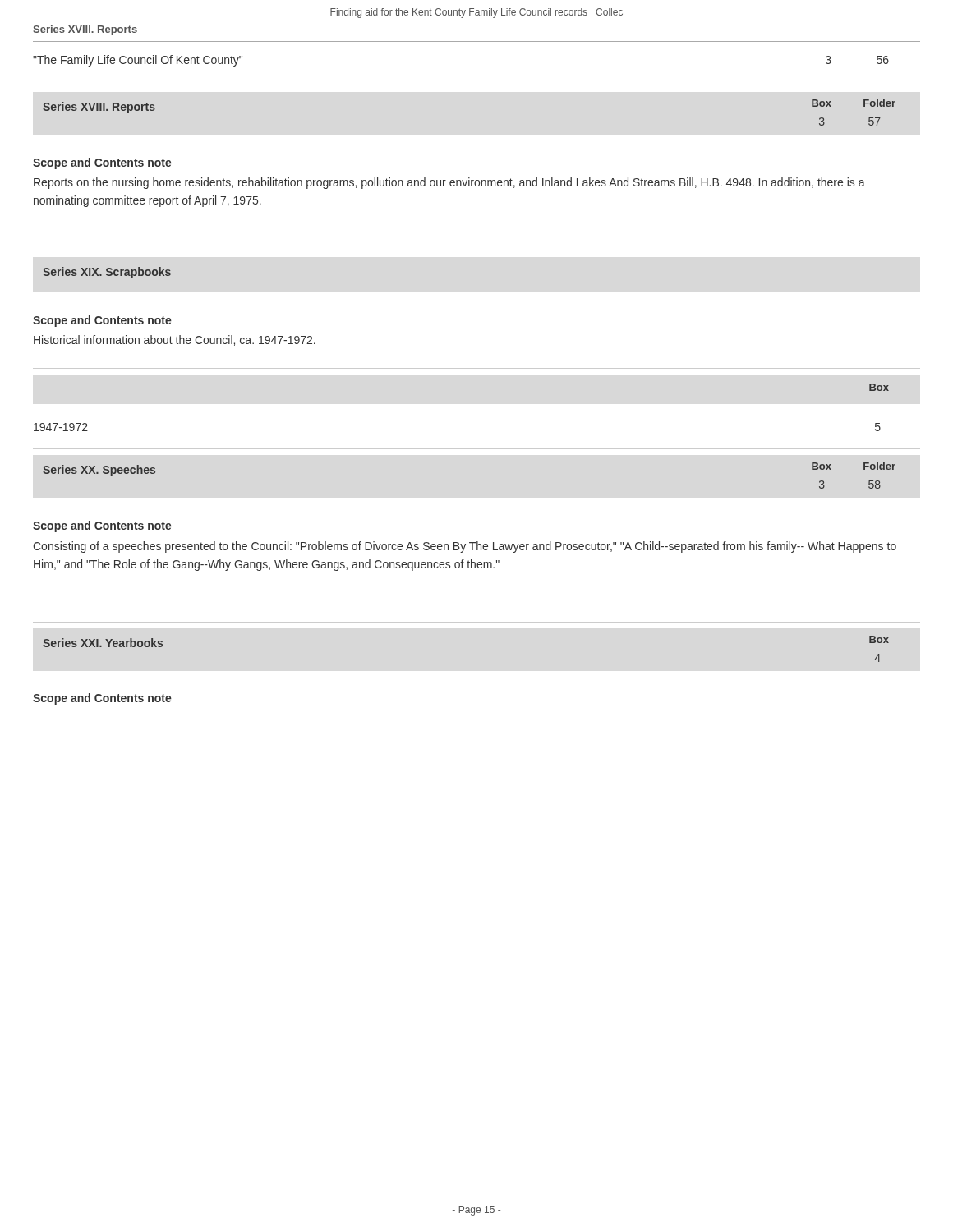The height and width of the screenshot is (1232, 953).
Task: Click on the text block that reads ""The Family Life"
Action: click(x=135, y=60)
